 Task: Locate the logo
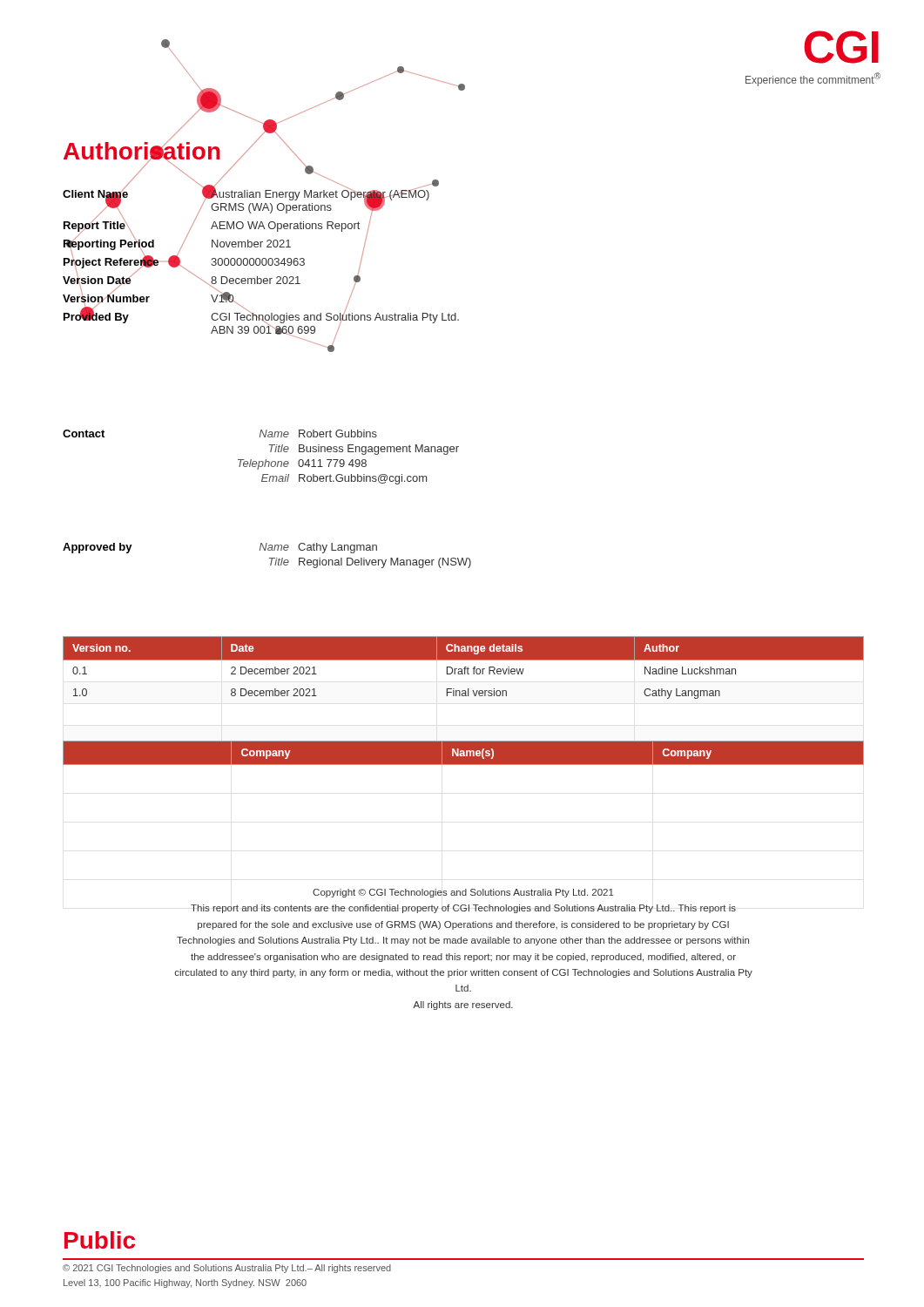812,55
